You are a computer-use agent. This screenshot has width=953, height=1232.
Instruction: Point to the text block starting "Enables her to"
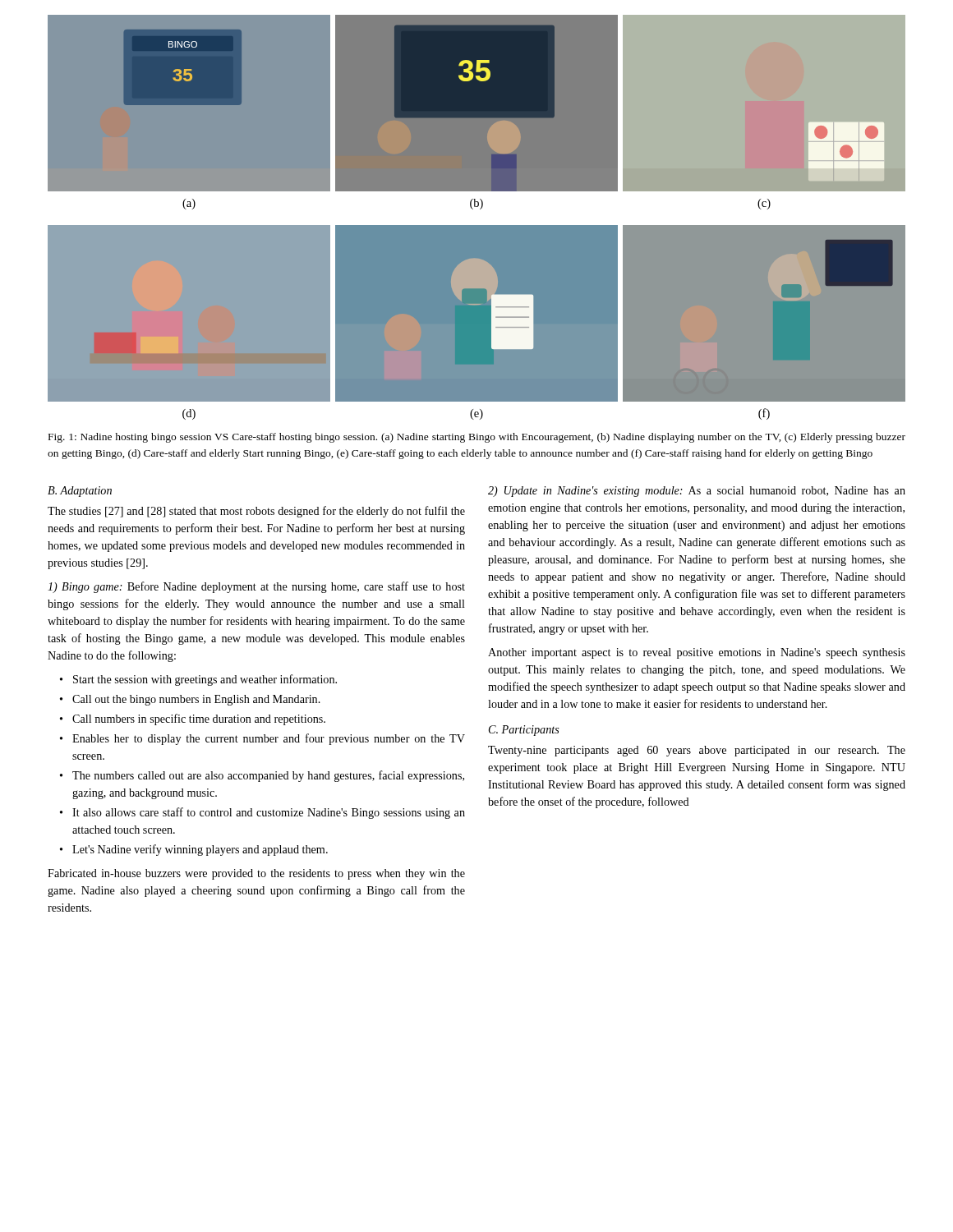pos(269,747)
